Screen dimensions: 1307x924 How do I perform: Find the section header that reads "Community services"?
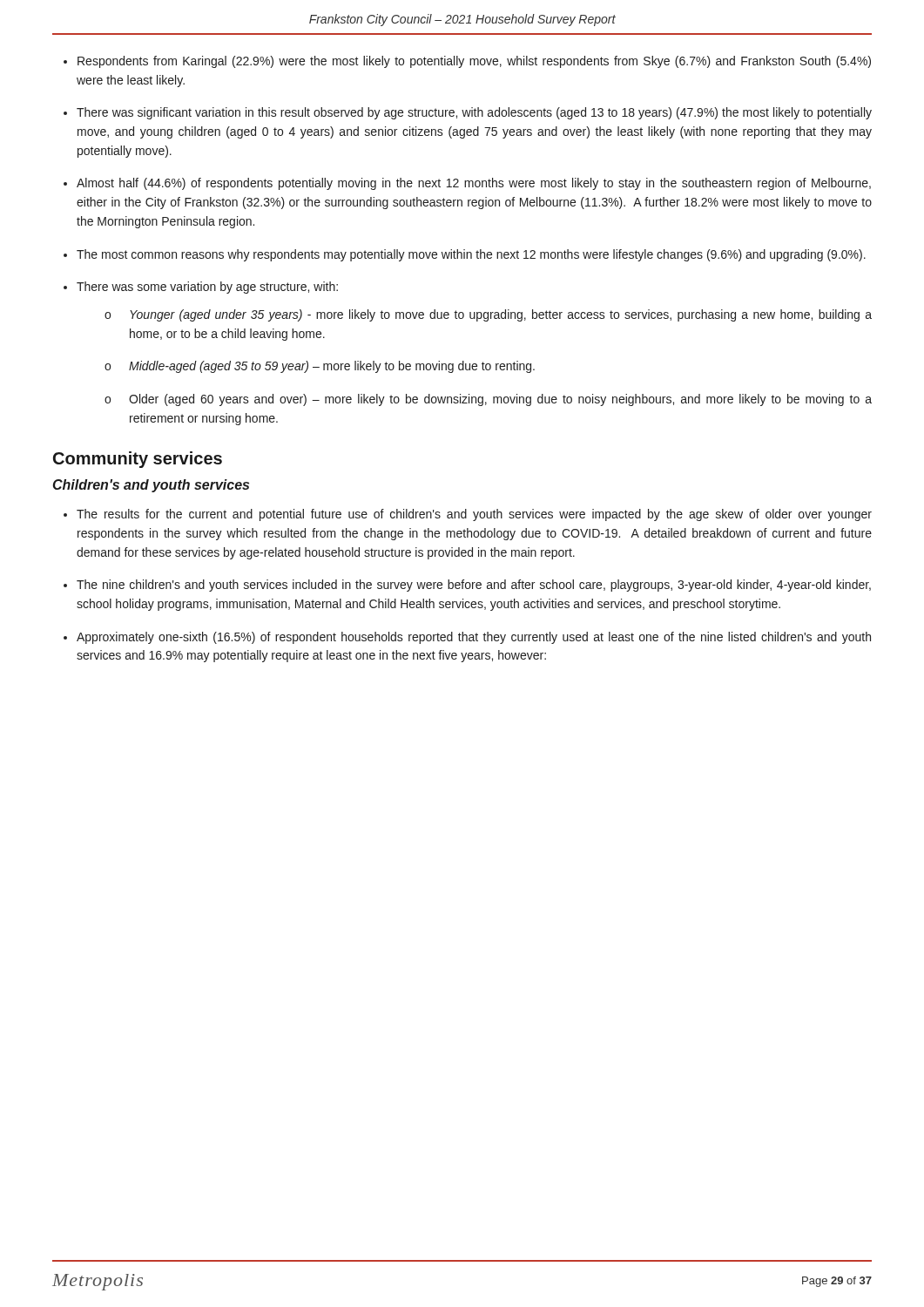tap(137, 459)
